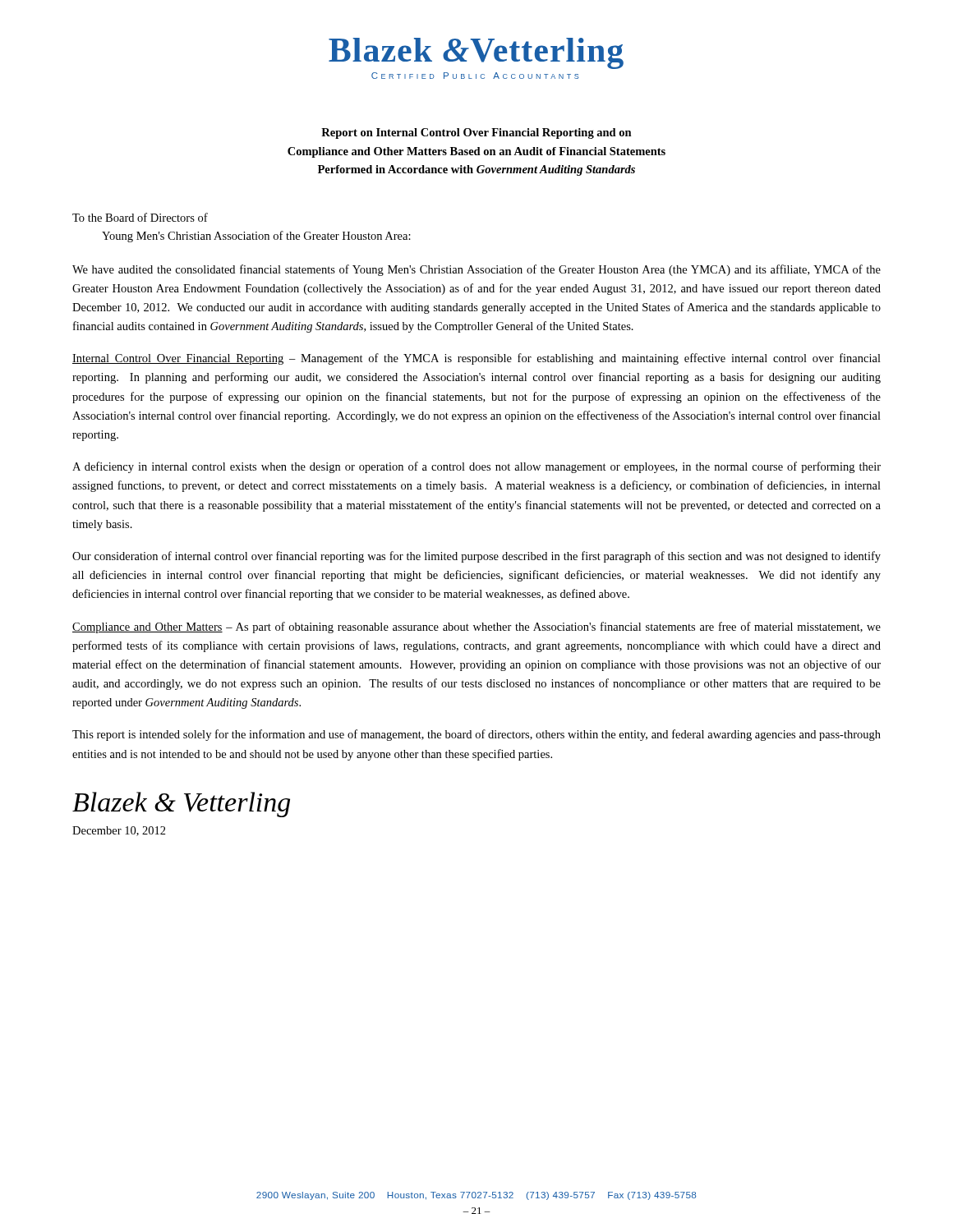Point to "December 10, 2012"
This screenshot has width=953, height=1232.
tap(119, 831)
